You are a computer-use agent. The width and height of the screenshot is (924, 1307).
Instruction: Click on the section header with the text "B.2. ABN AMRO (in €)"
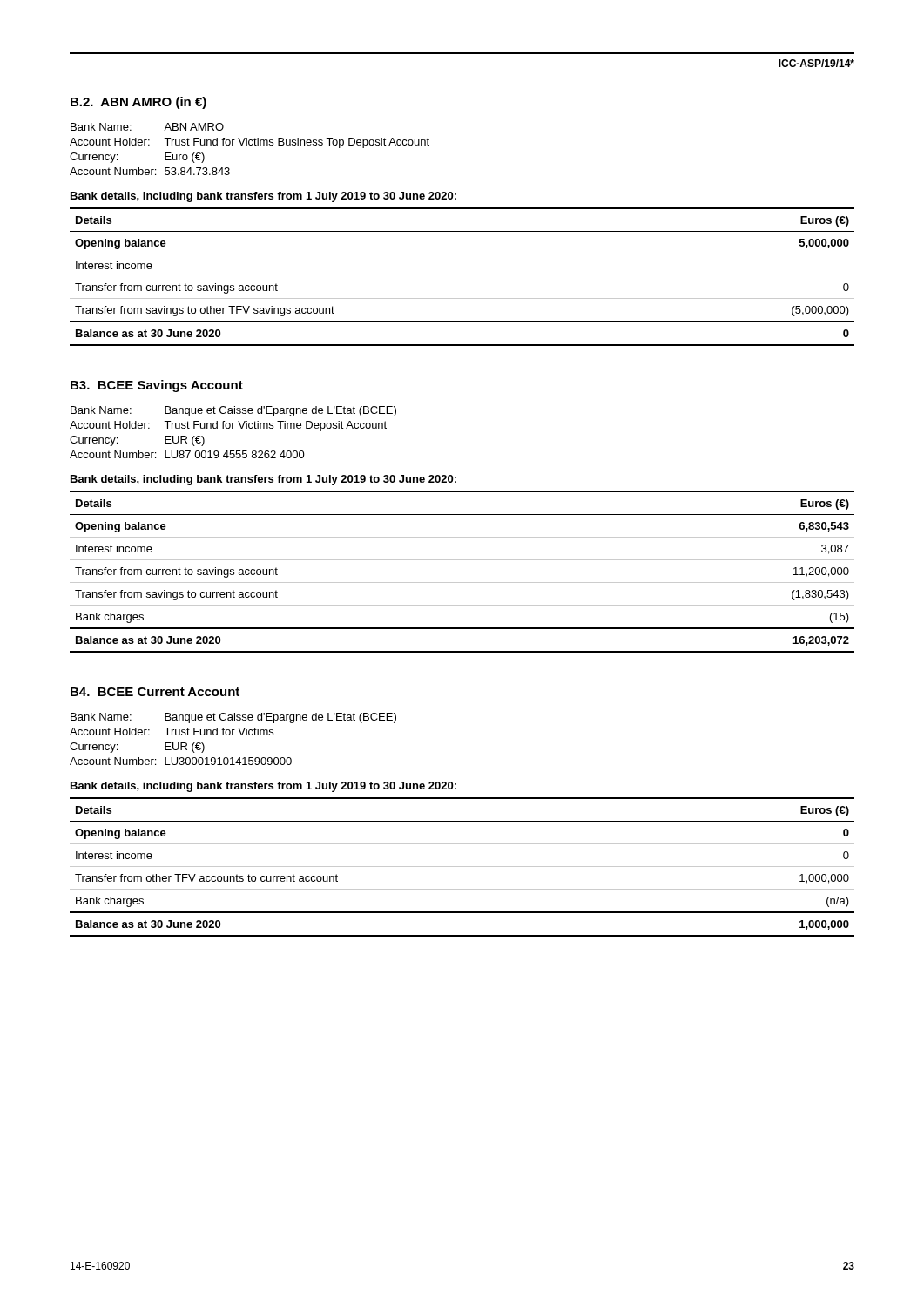(x=138, y=101)
